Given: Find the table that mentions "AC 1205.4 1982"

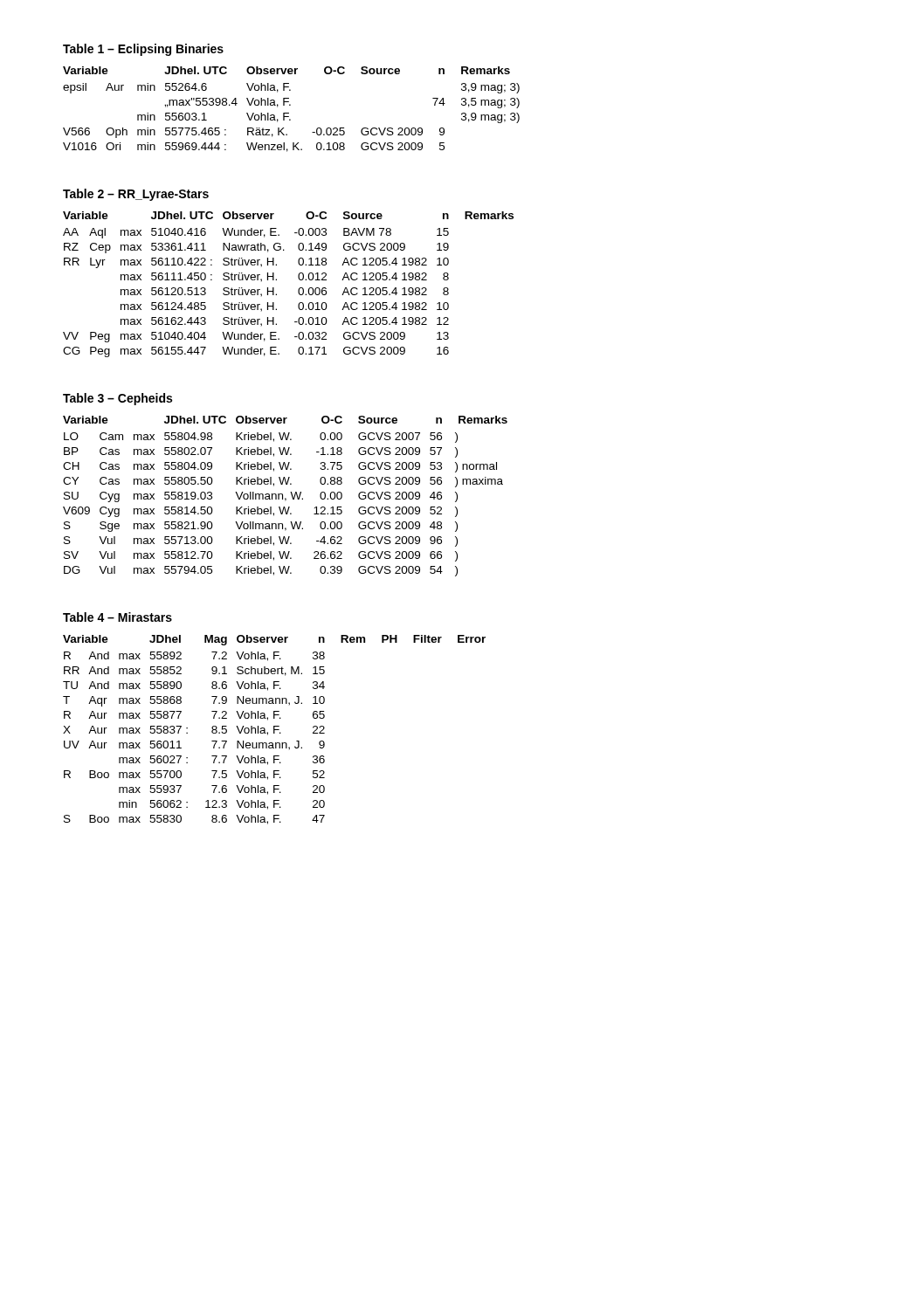Looking at the screenshot, I should (462, 283).
